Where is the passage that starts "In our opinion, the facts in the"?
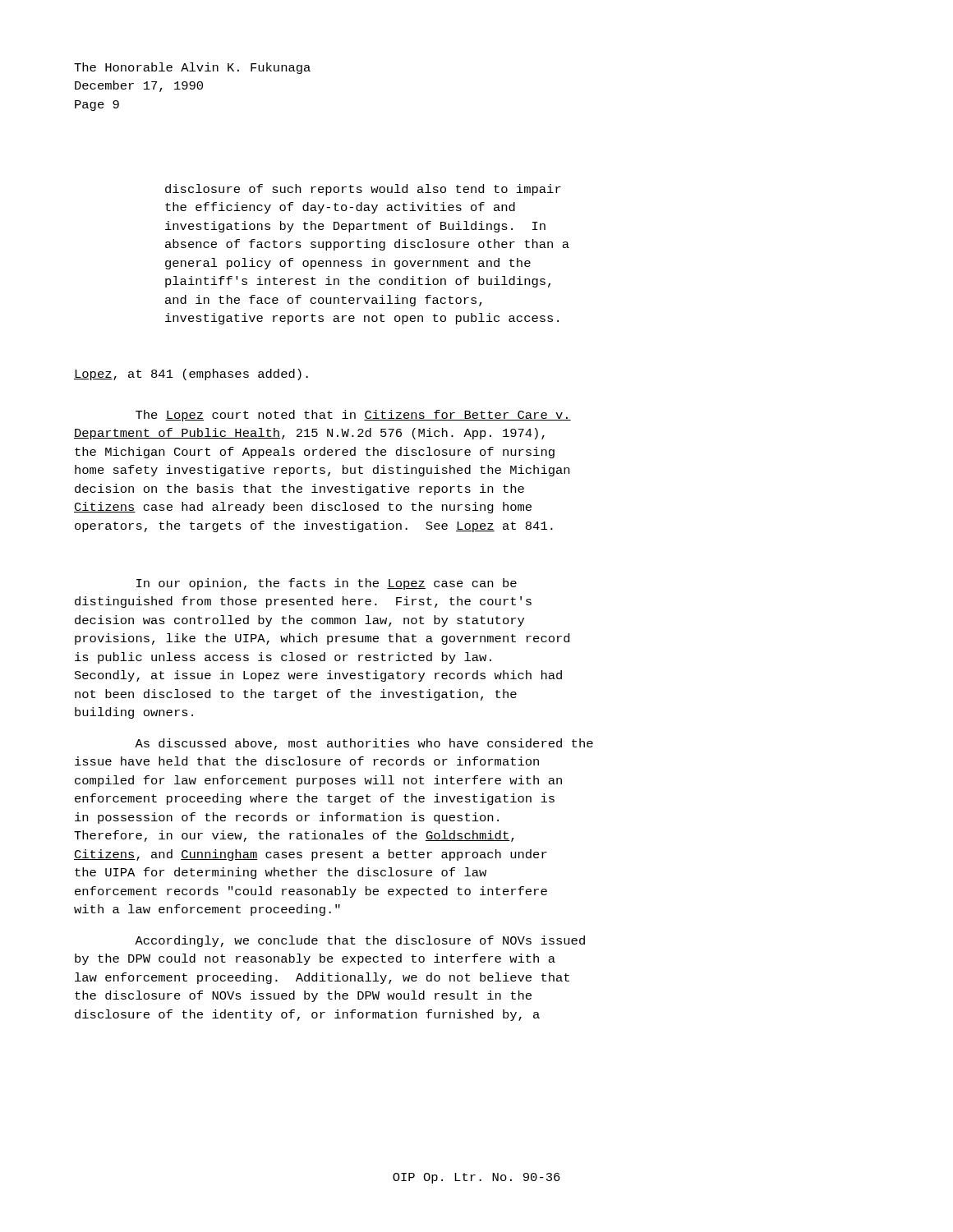Viewport: 953px width, 1232px height. (x=322, y=649)
